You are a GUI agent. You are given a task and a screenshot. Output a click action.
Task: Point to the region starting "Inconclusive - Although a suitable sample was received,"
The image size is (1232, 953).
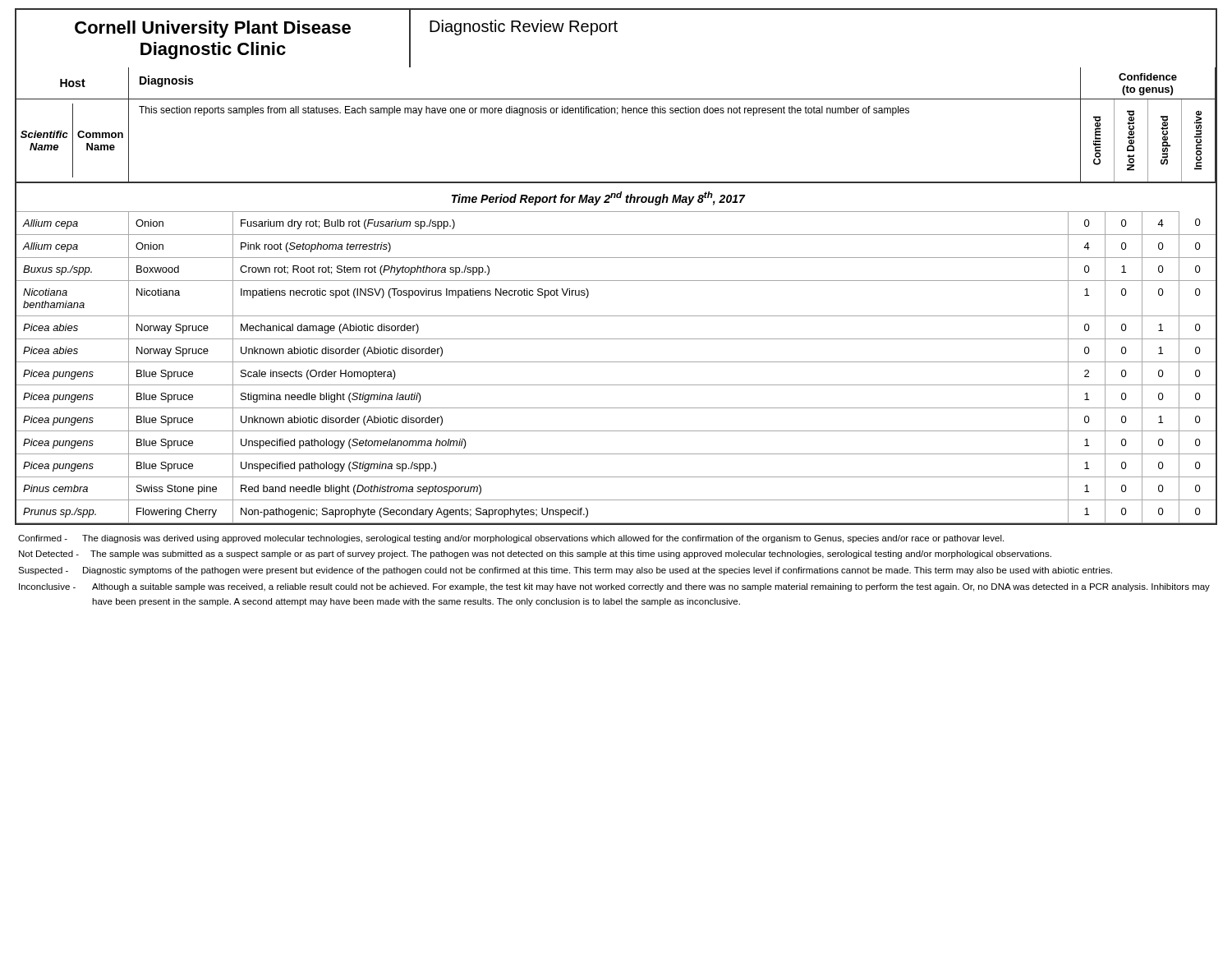[x=616, y=595]
